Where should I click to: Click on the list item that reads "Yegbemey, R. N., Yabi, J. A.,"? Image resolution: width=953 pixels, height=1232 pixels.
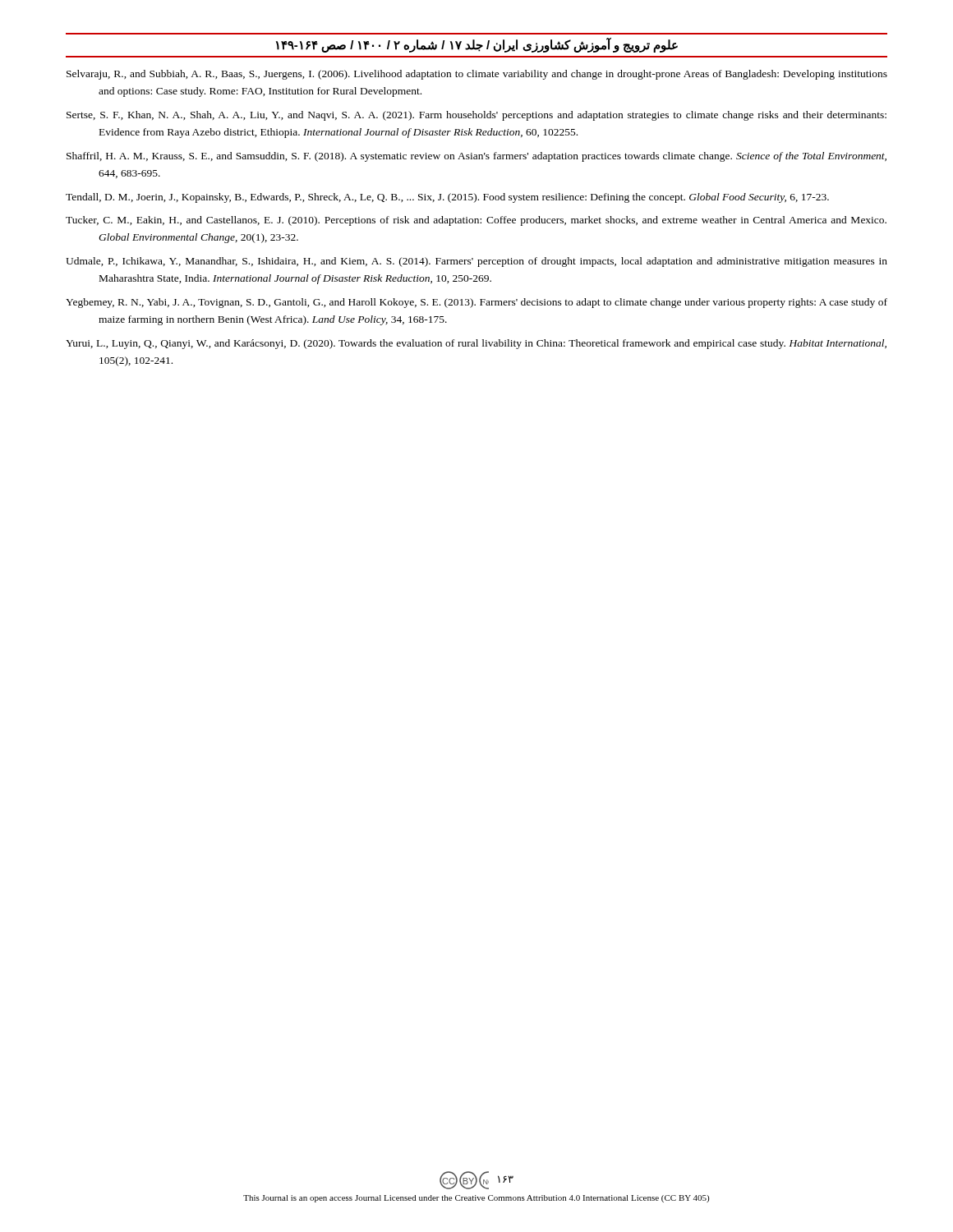[x=476, y=311]
